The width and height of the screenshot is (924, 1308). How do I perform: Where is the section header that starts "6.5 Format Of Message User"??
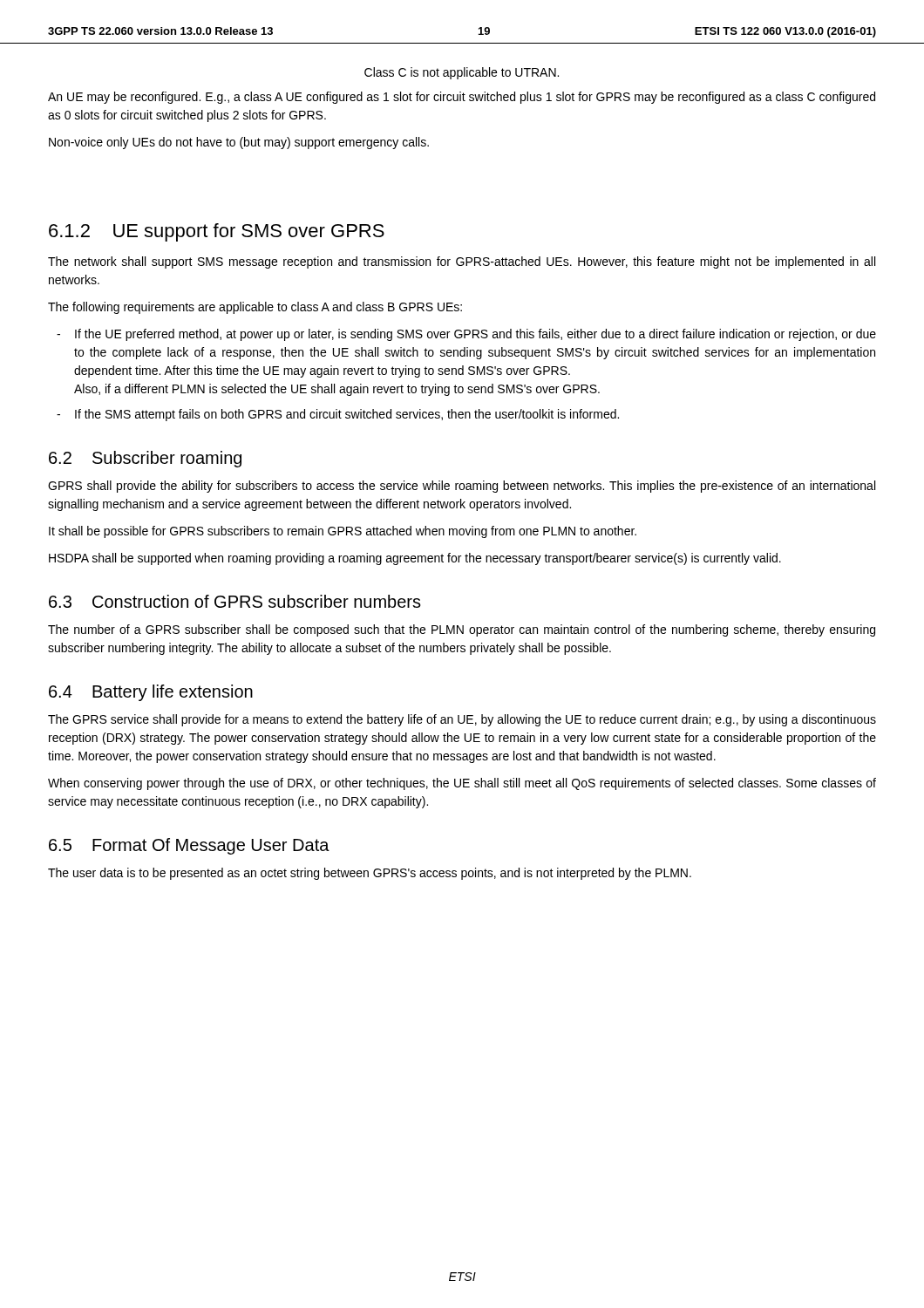pyautogui.click(x=188, y=845)
